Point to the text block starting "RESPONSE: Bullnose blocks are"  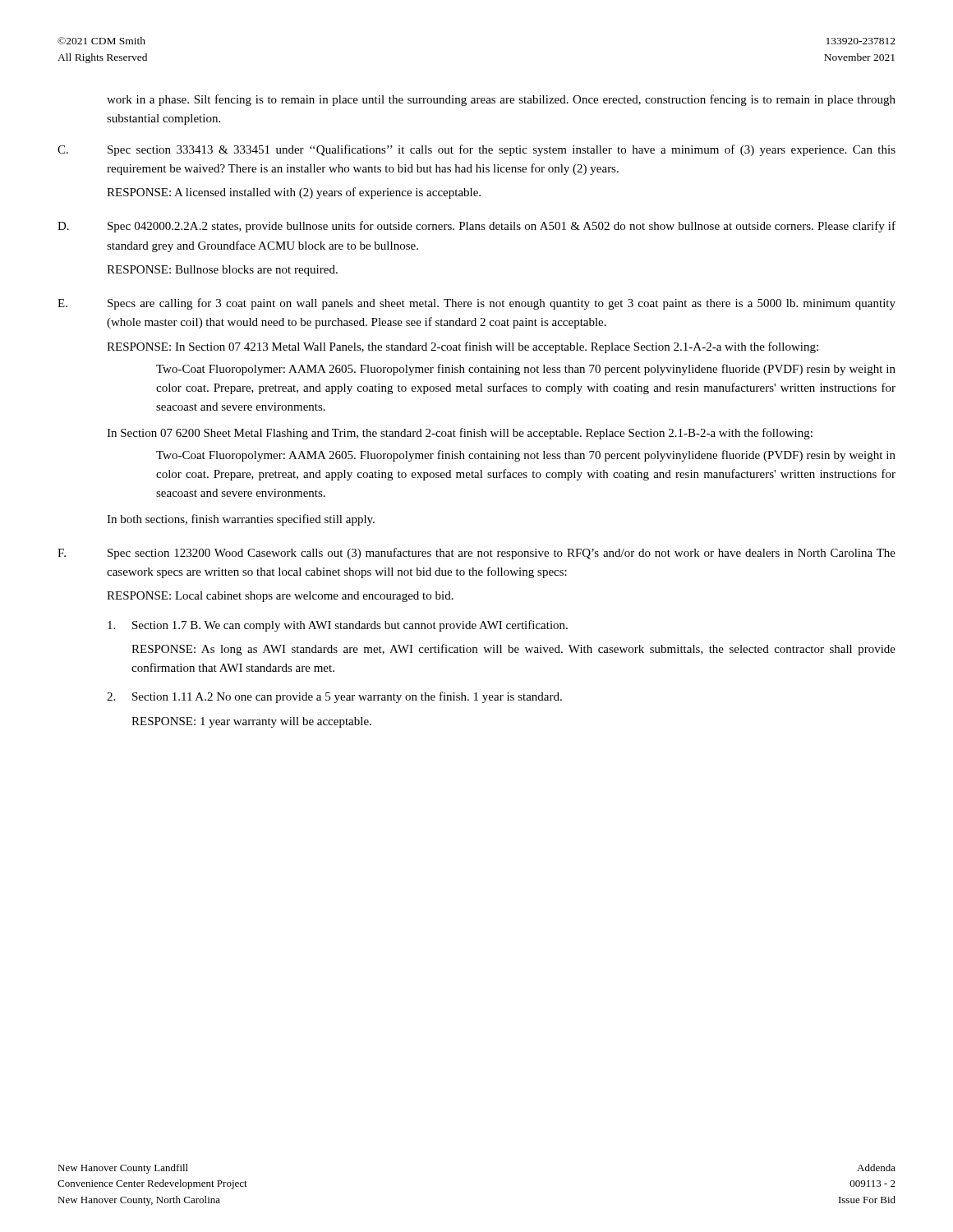(x=223, y=269)
